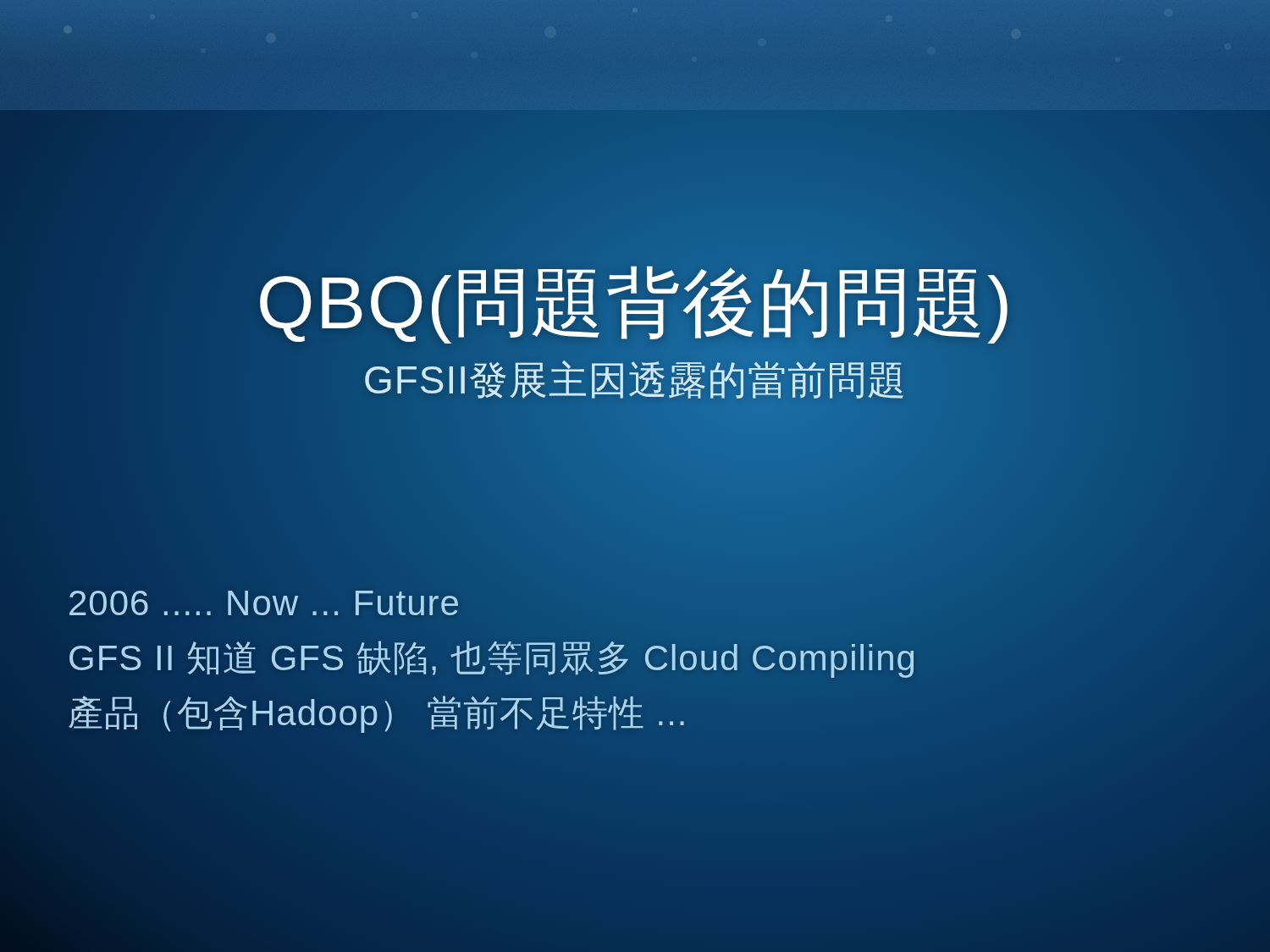Navigate to the text starting "2006 ..... Now ... Future"
The width and height of the screenshot is (1270, 952).
[635, 658]
